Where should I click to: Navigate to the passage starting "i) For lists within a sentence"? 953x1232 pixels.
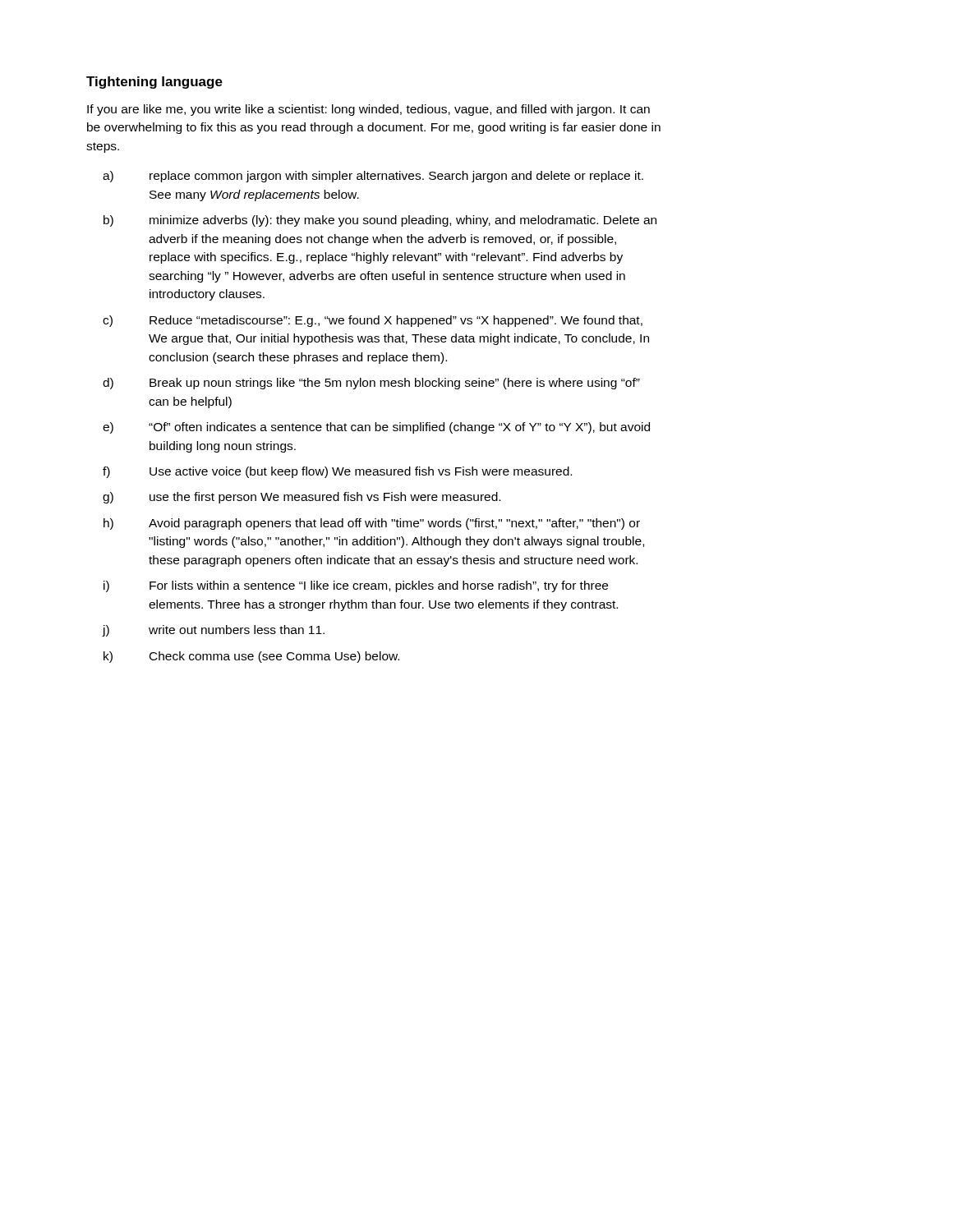point(374,595)
